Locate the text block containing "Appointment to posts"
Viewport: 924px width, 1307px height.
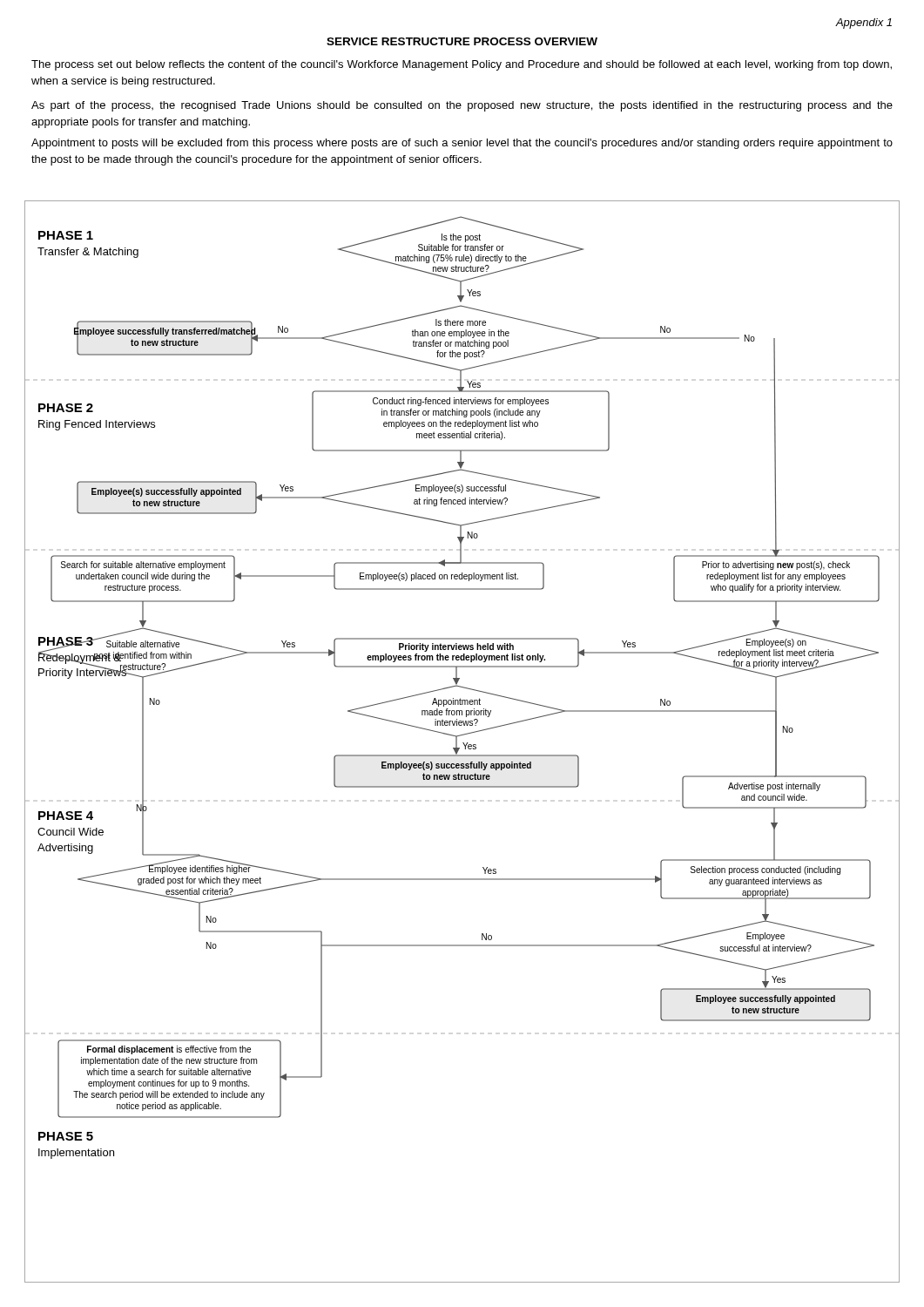(x=462, y=151)
